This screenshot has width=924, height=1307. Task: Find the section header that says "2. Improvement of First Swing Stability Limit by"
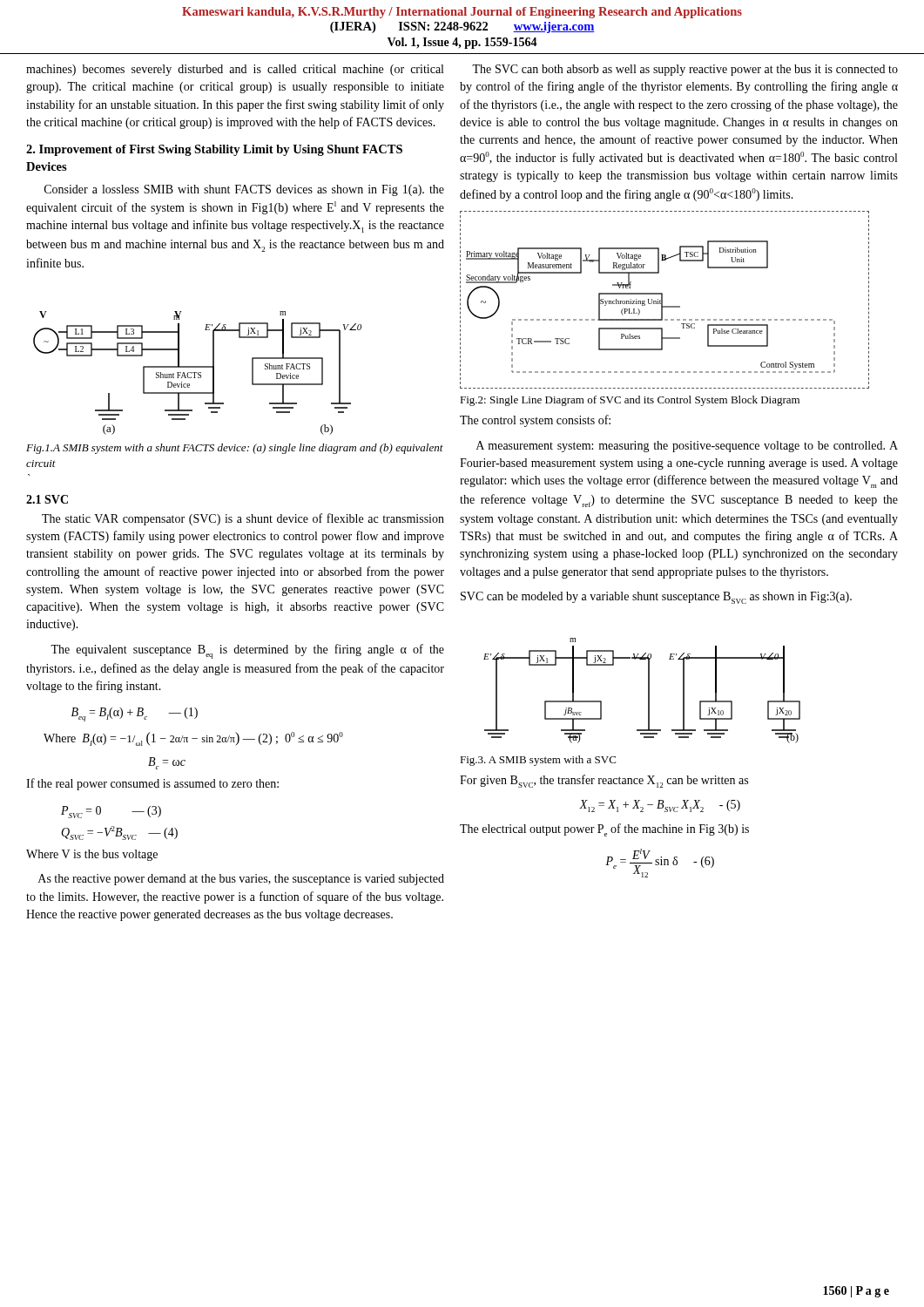[x=214, y=158]
